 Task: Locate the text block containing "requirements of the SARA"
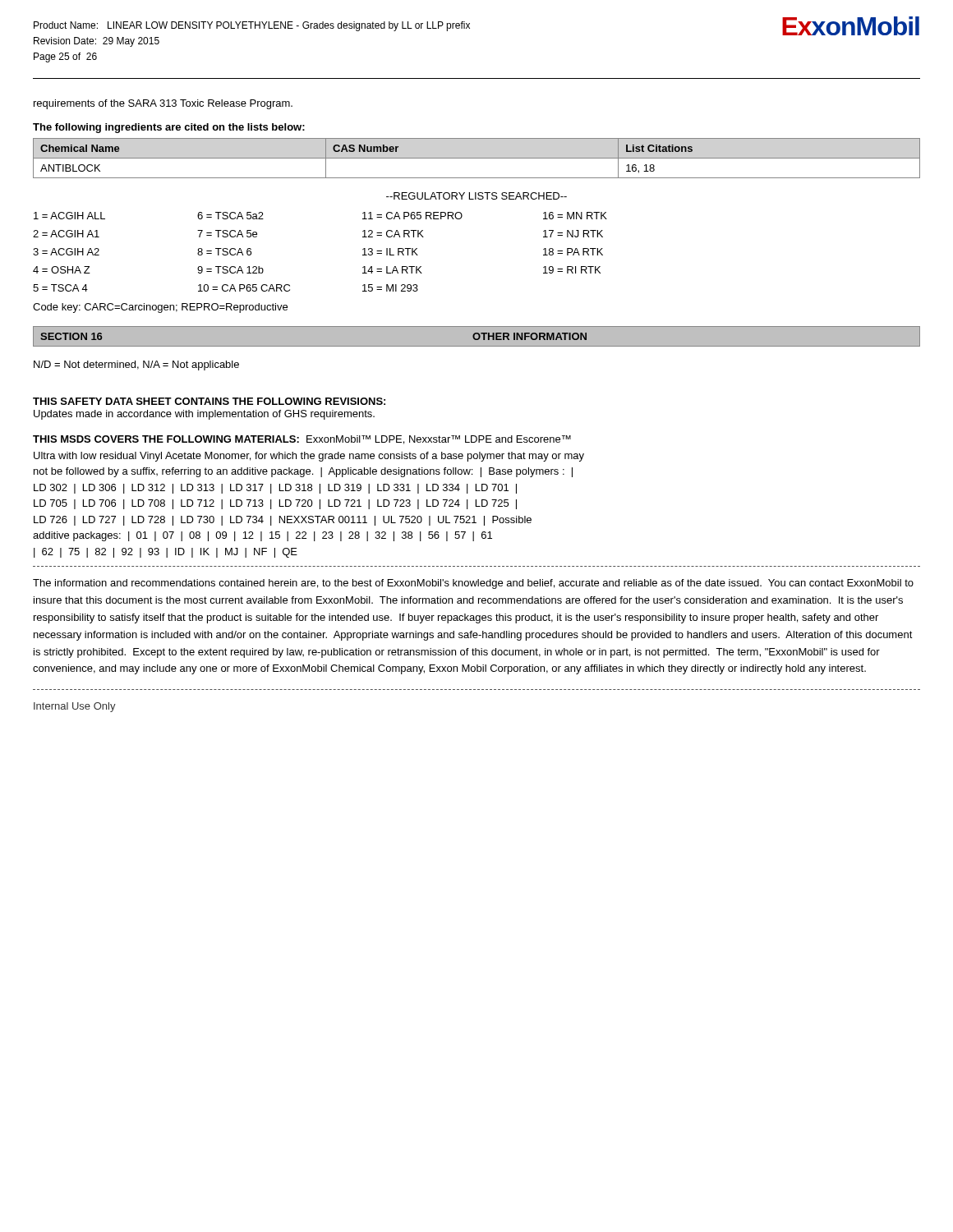point(163,103)
